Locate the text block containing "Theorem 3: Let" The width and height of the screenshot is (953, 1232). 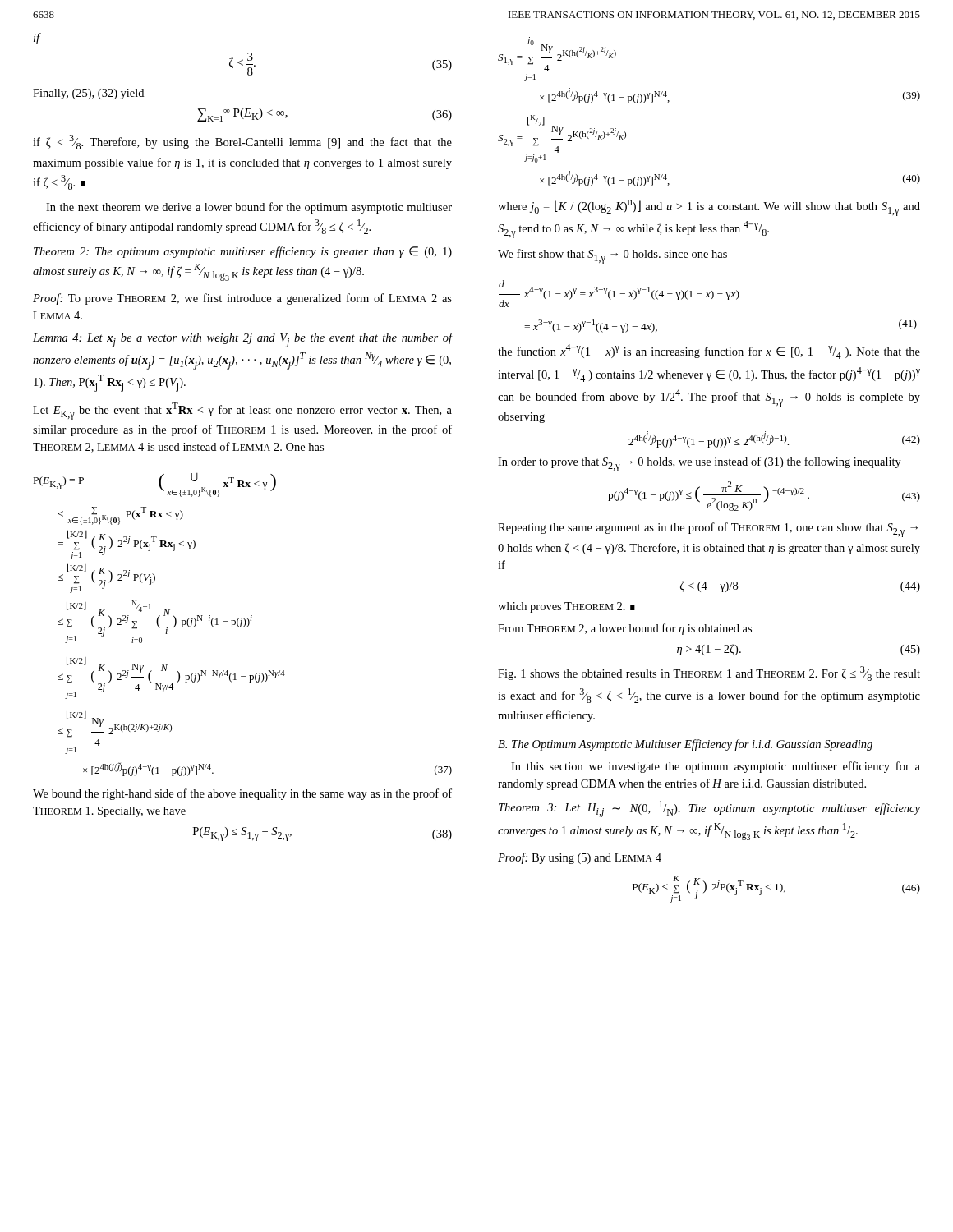click(709, 820)
